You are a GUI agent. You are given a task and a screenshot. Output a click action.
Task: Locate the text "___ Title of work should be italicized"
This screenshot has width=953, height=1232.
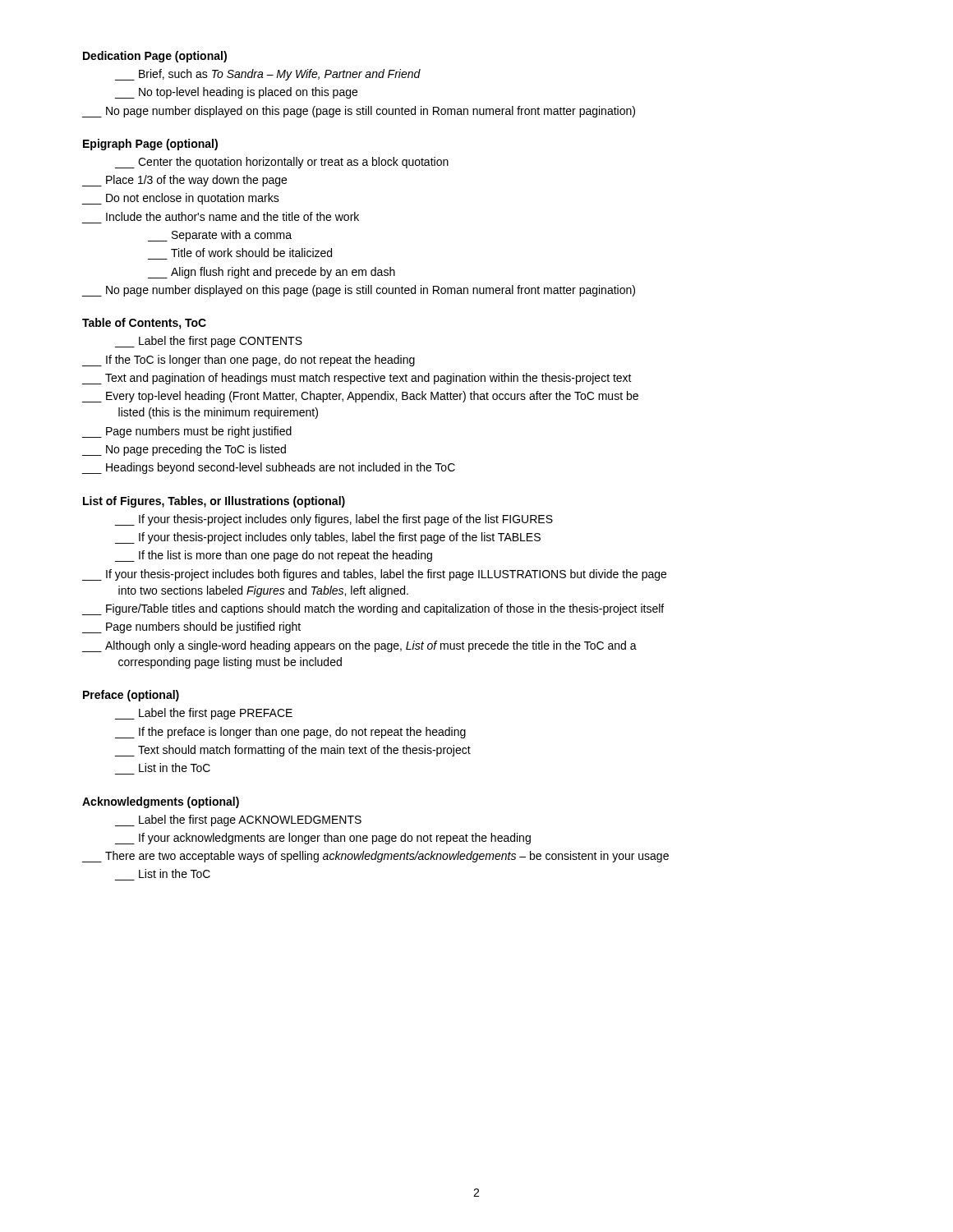point(251,253)
